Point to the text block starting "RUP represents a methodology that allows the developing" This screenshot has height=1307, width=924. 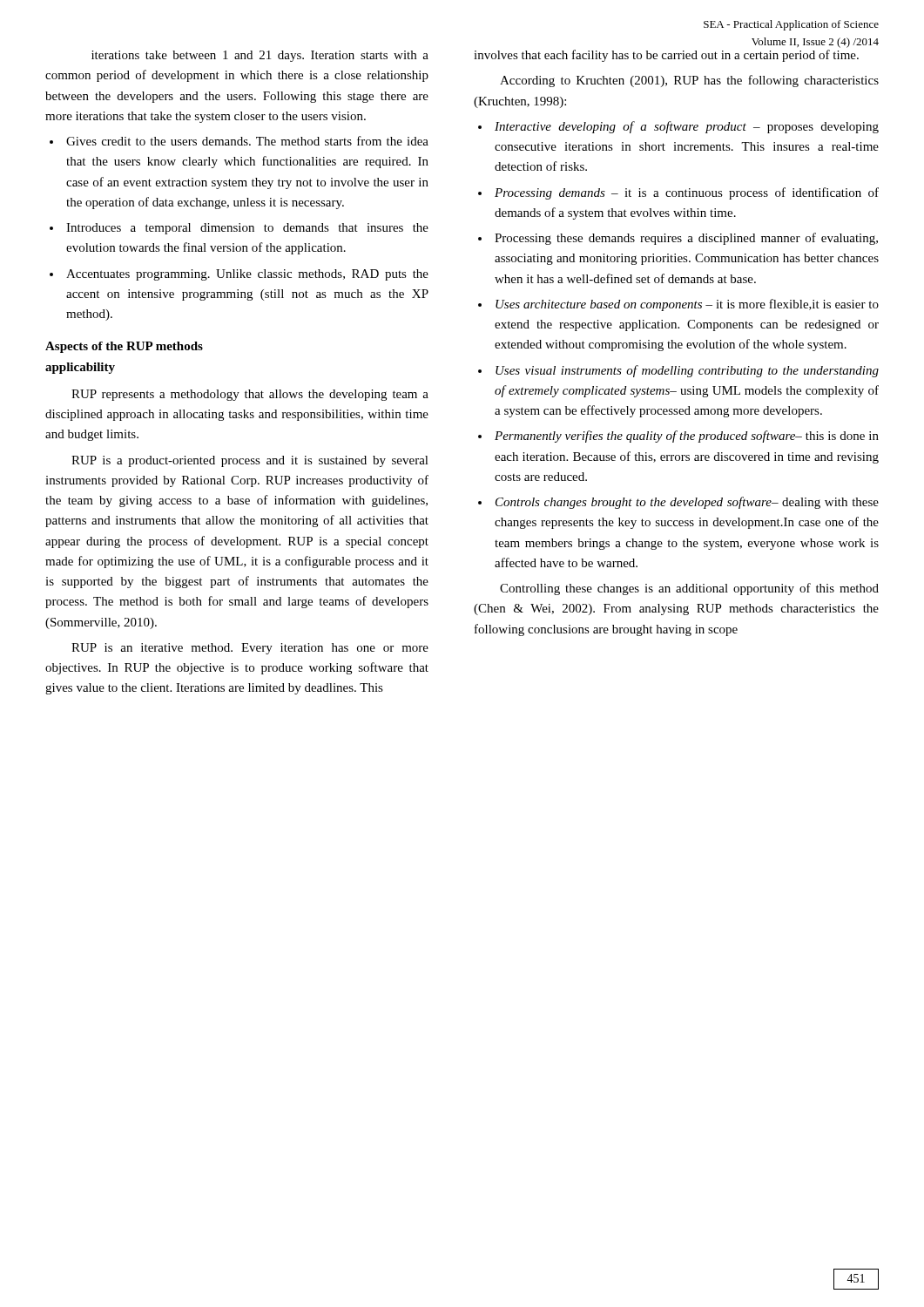point(237,541)
